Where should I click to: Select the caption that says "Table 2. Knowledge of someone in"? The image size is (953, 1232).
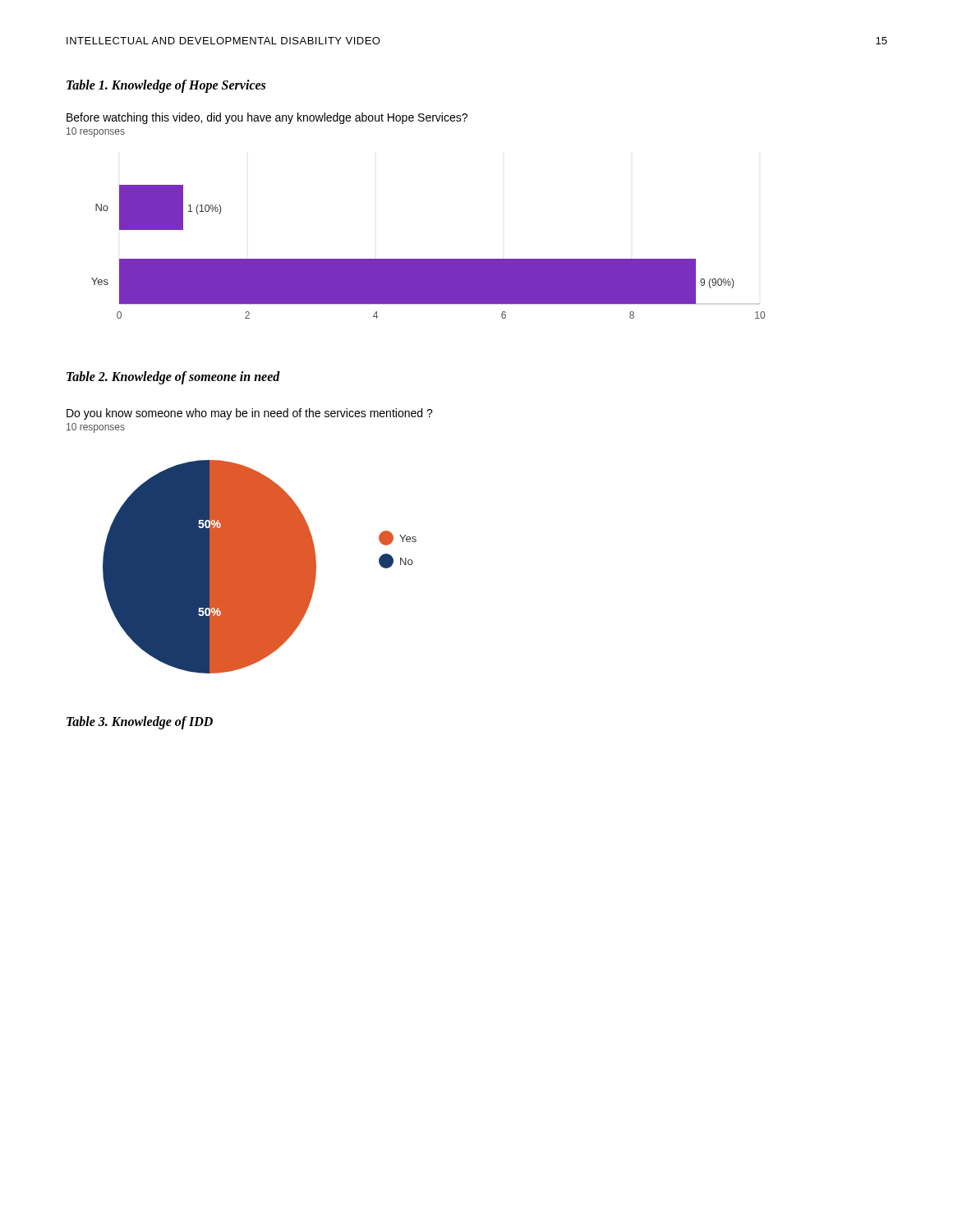pyautogui.click(x=173, y=377)
